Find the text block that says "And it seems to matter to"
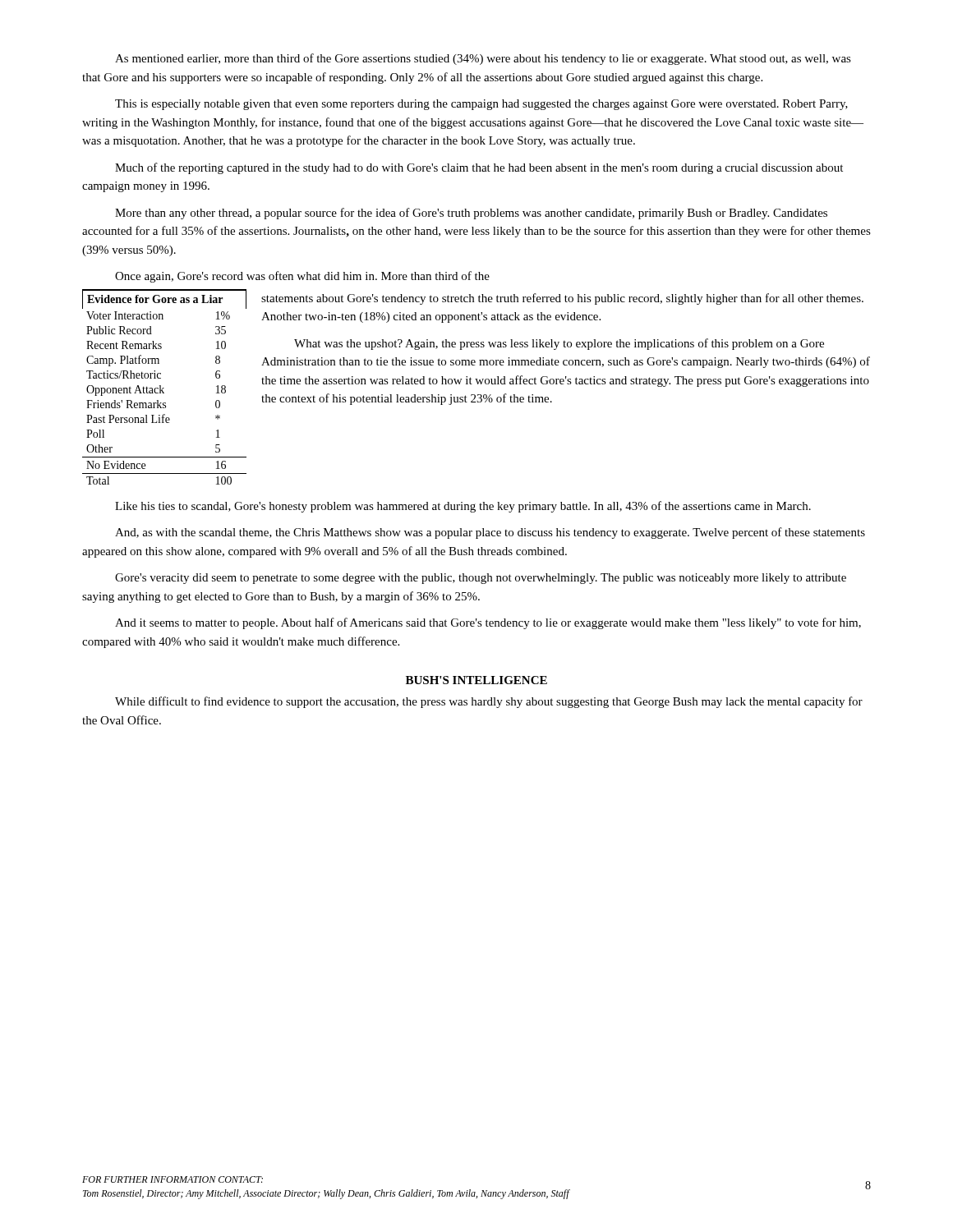 pos(472,632)
